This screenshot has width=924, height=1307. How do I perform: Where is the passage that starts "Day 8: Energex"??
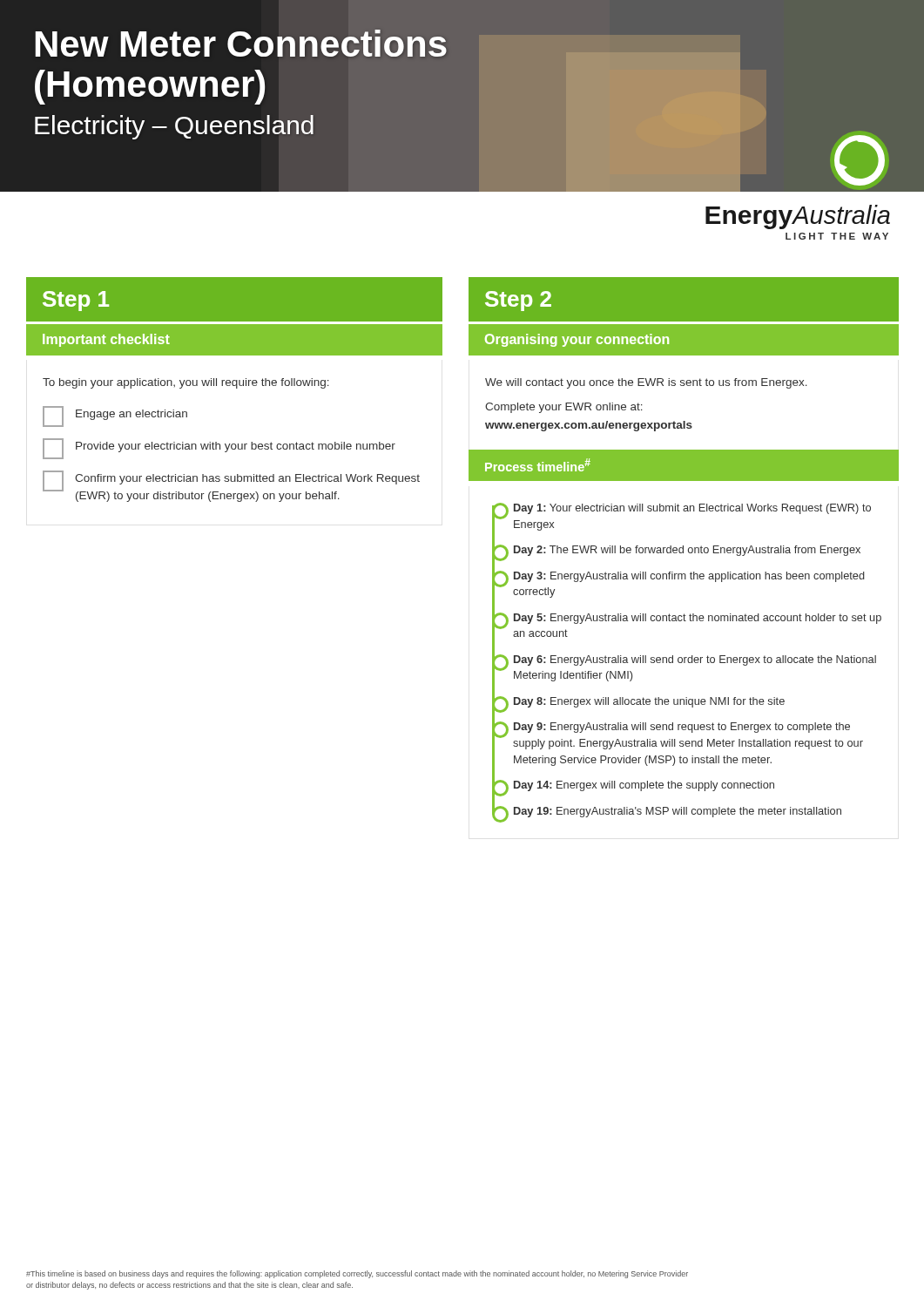click(649, 702)
